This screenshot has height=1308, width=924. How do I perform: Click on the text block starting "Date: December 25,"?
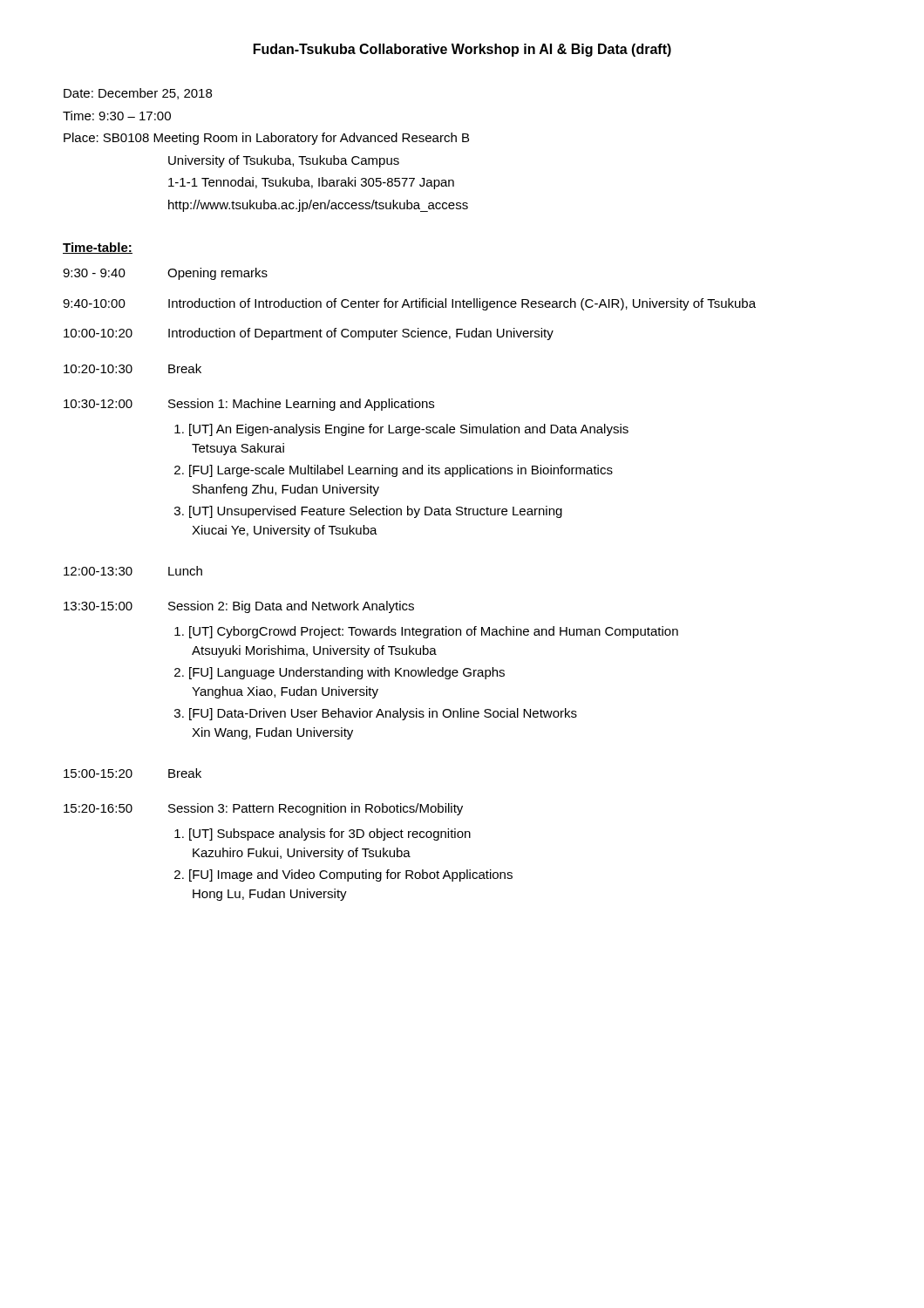[x=462, y=149]
